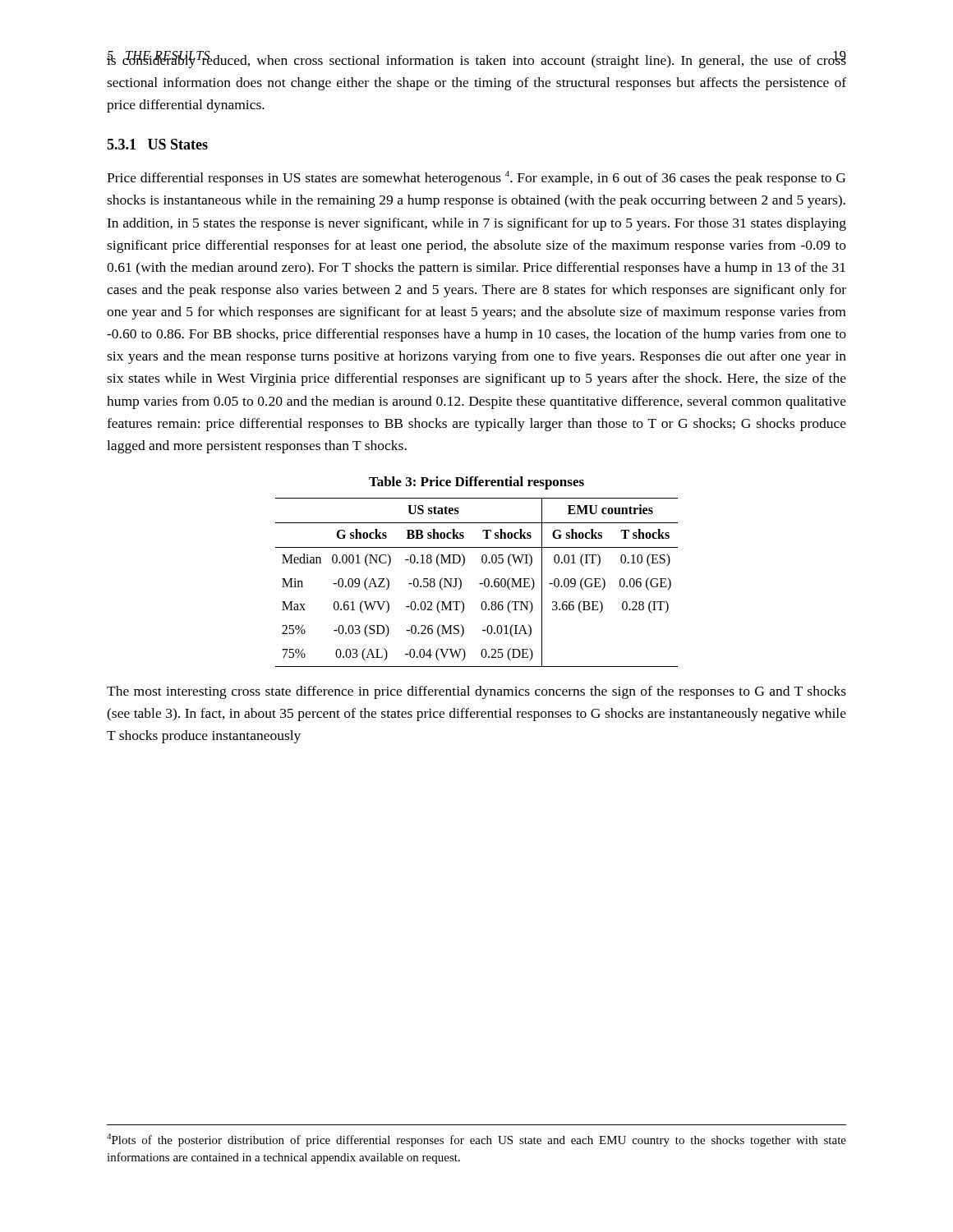Image resolution: width=953 pixels, height=1232 pixels.
Task: Select the text block that says "The most interesting"
Action: tap(476, 713)
